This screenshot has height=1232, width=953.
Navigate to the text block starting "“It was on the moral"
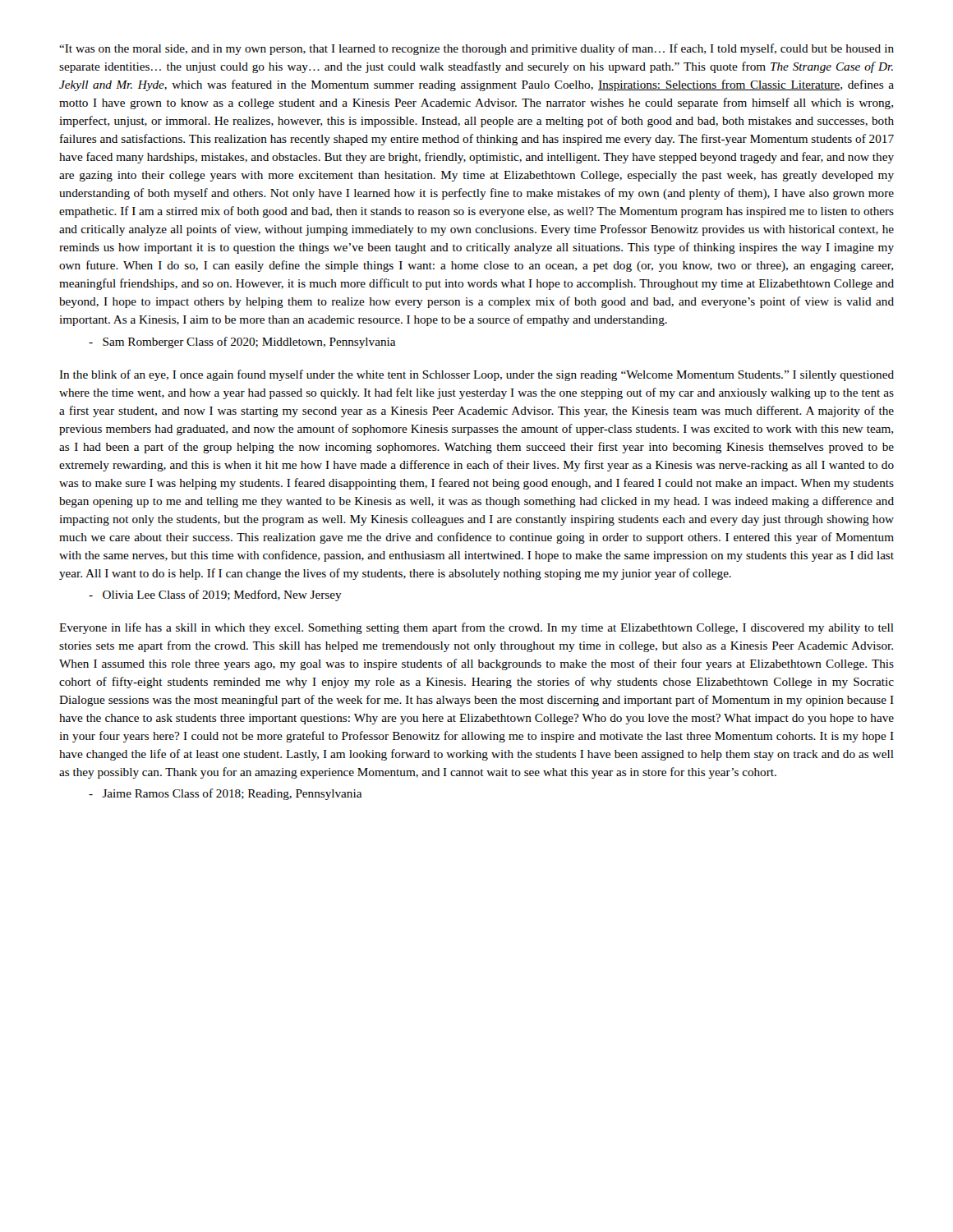[476, 184]
